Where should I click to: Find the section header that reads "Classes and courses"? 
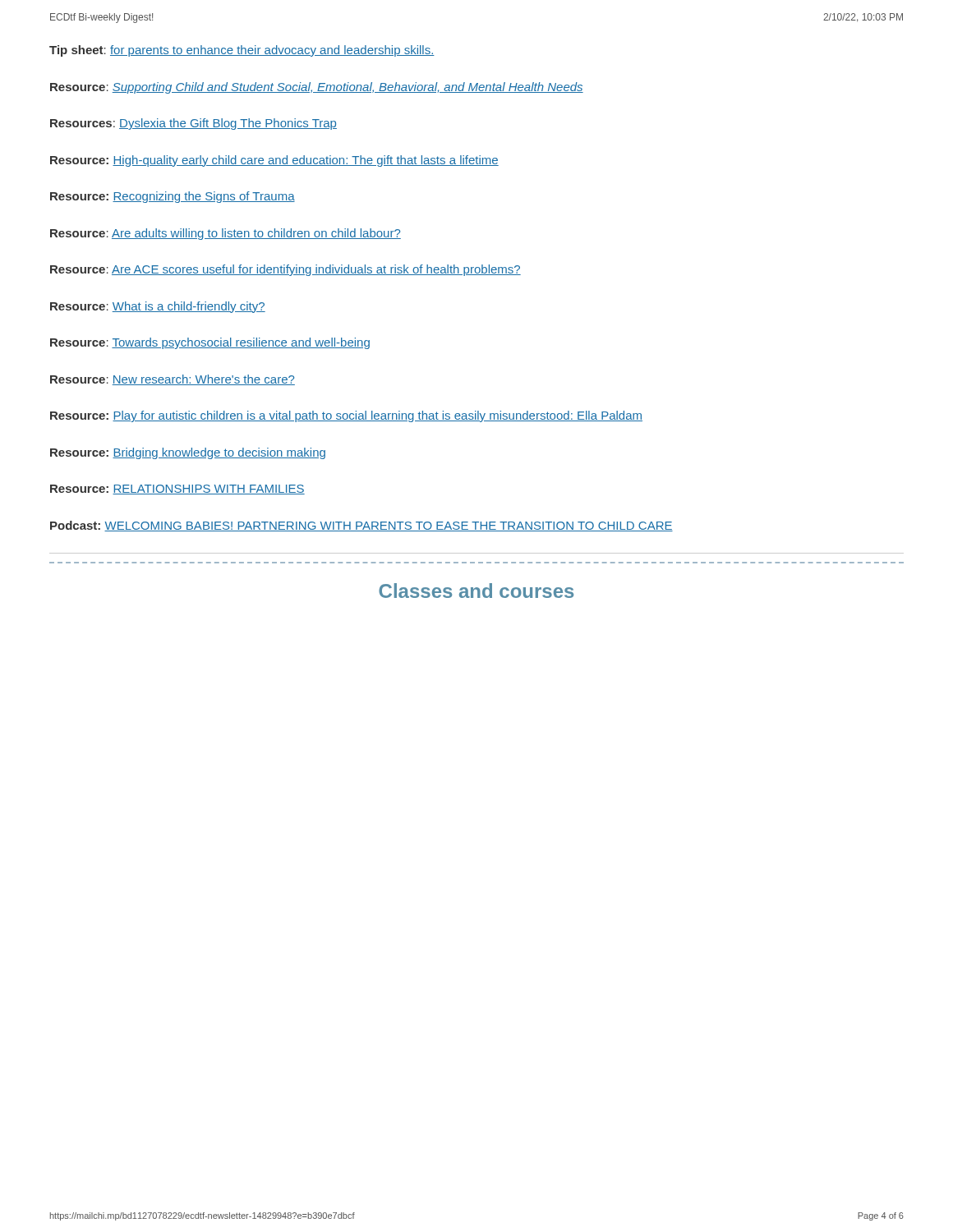[x=476, y=591]
